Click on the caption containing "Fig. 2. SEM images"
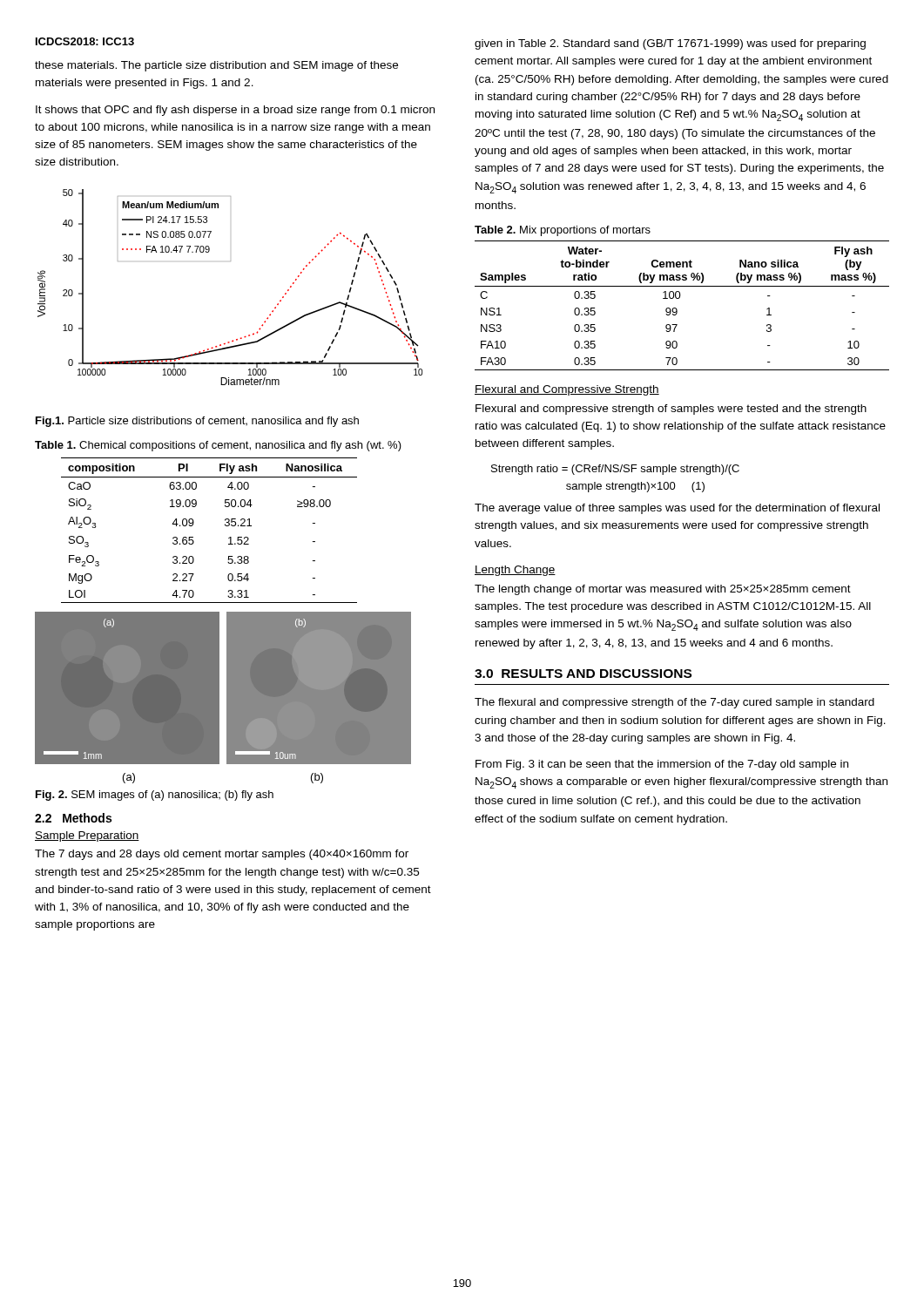Screen dimensions: 1307x924 [x=154, y=794]
